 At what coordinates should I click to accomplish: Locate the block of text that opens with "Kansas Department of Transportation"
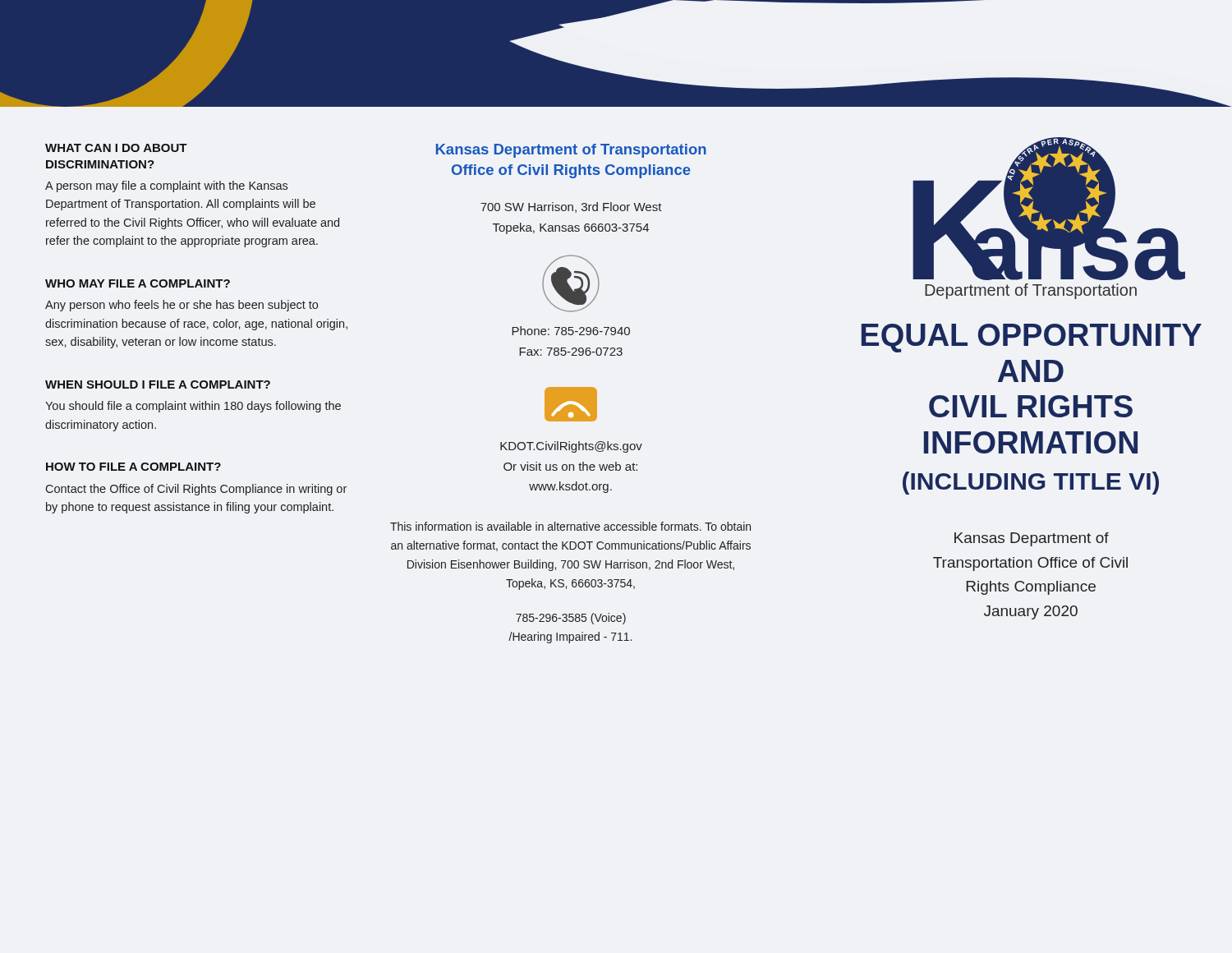(x=1031, y=574)
